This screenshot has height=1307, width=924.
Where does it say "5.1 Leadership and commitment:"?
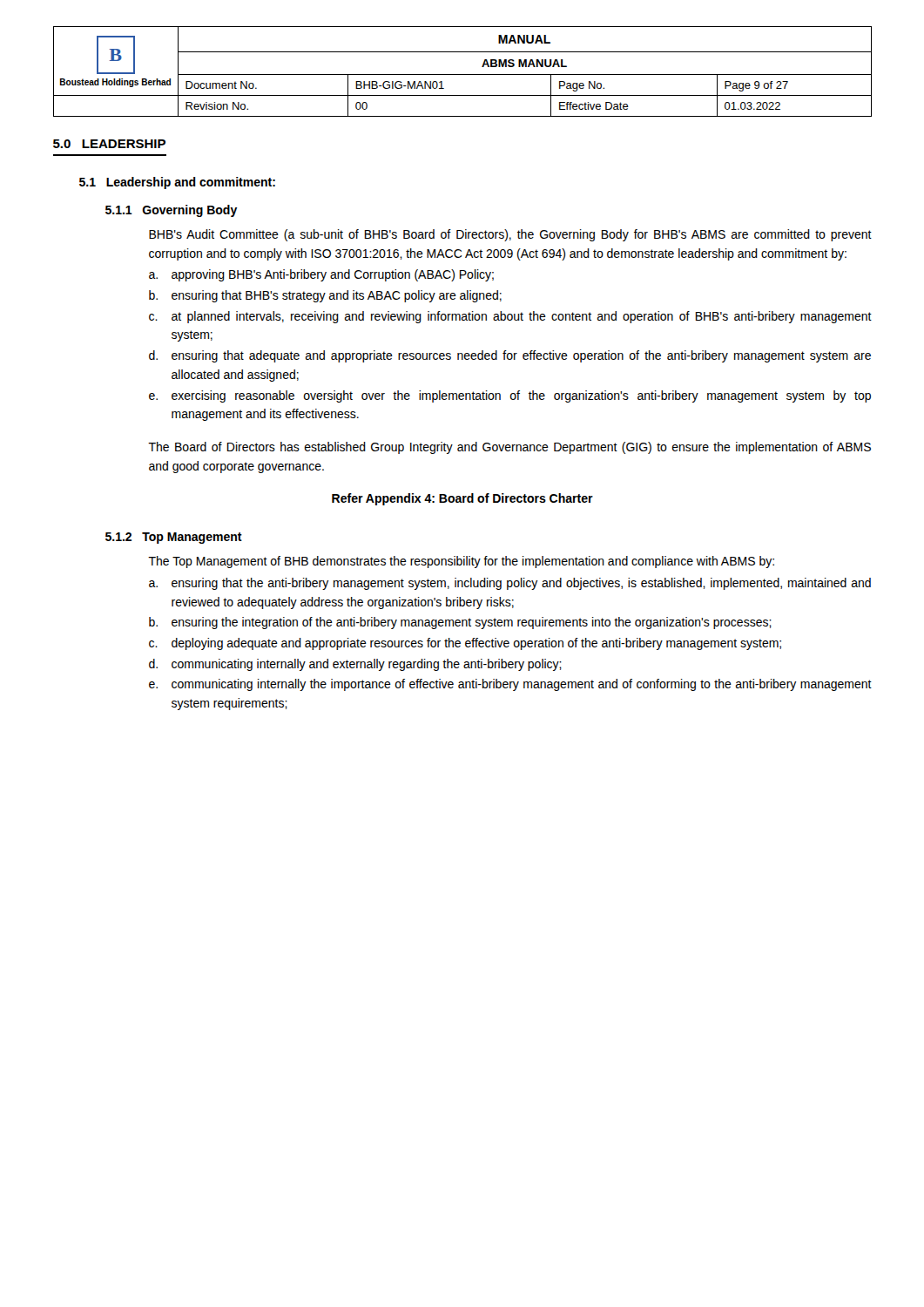pos(177,182)
